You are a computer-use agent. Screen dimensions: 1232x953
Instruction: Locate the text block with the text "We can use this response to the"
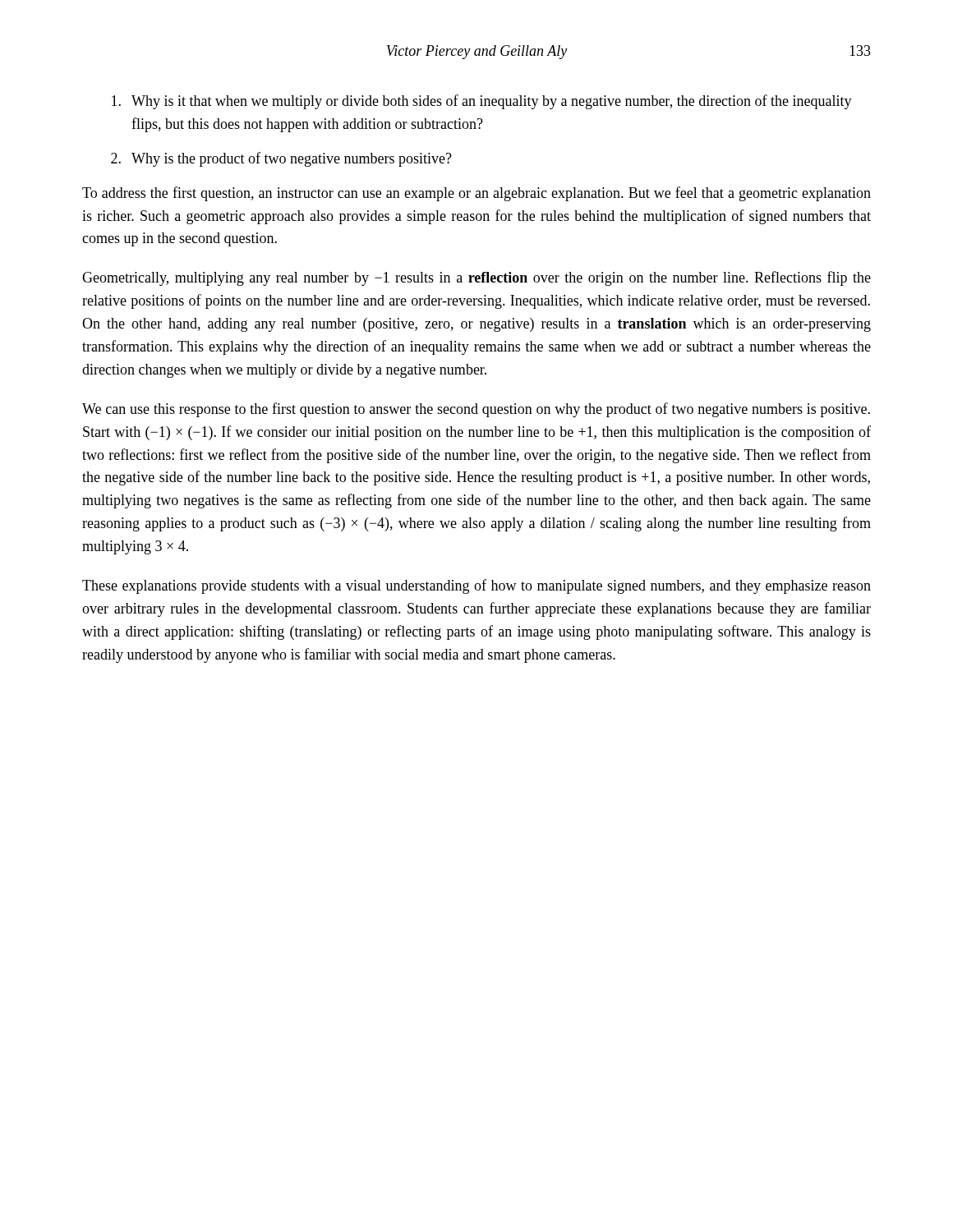pos(476,478)
